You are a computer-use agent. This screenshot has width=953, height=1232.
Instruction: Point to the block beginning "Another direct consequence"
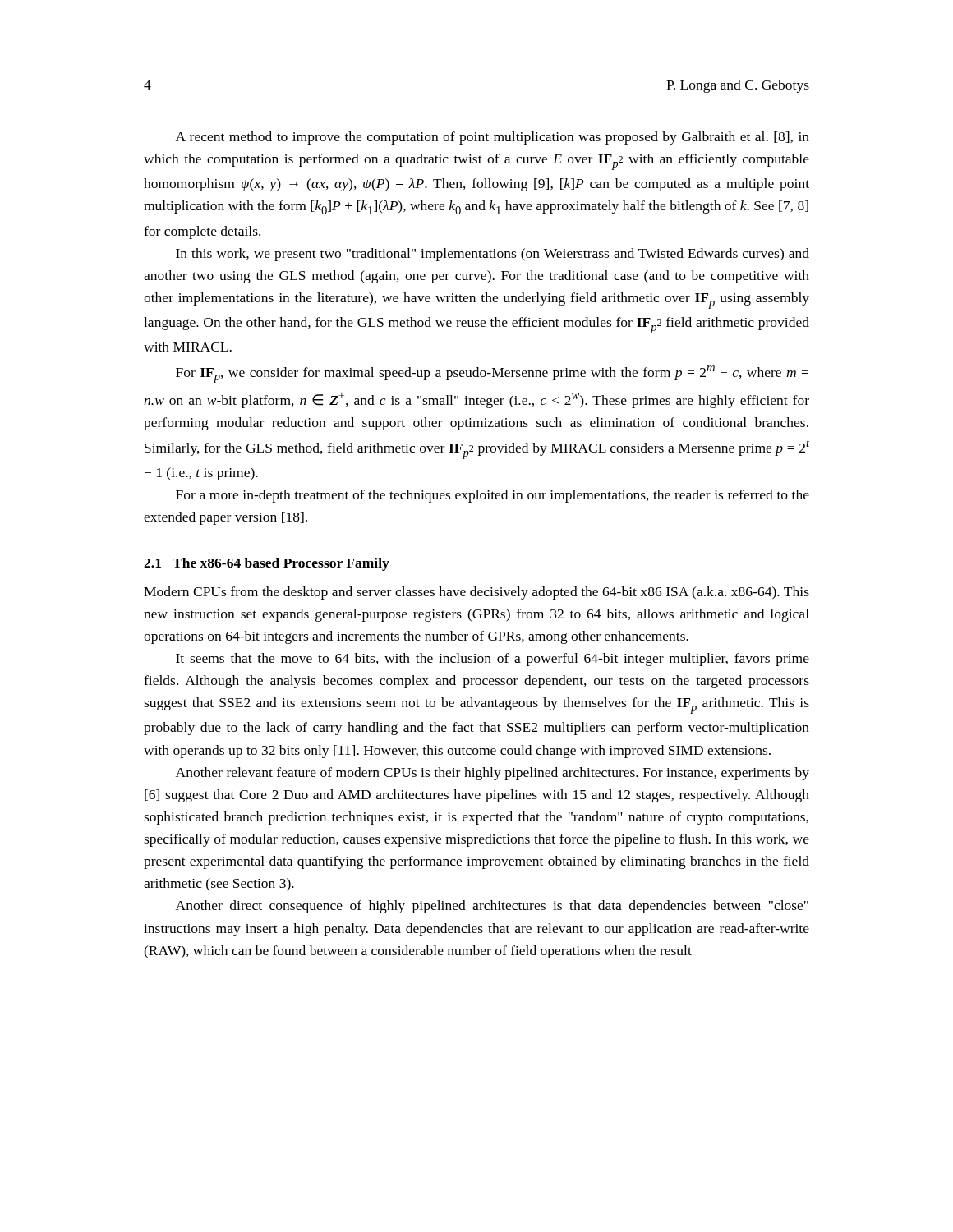tap(476, 928)
